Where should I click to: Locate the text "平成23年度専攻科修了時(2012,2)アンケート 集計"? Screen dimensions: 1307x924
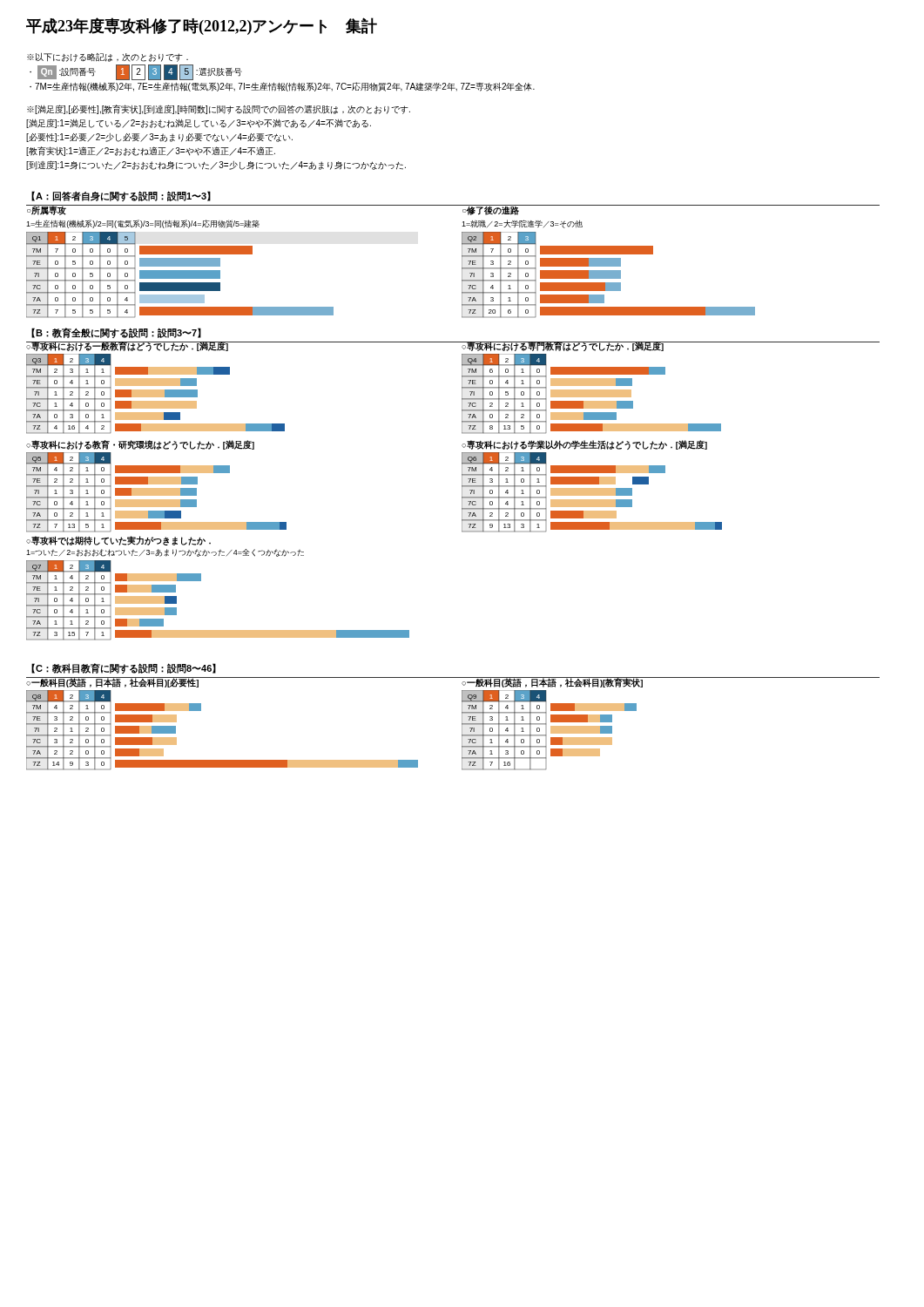tap(202, 26)
